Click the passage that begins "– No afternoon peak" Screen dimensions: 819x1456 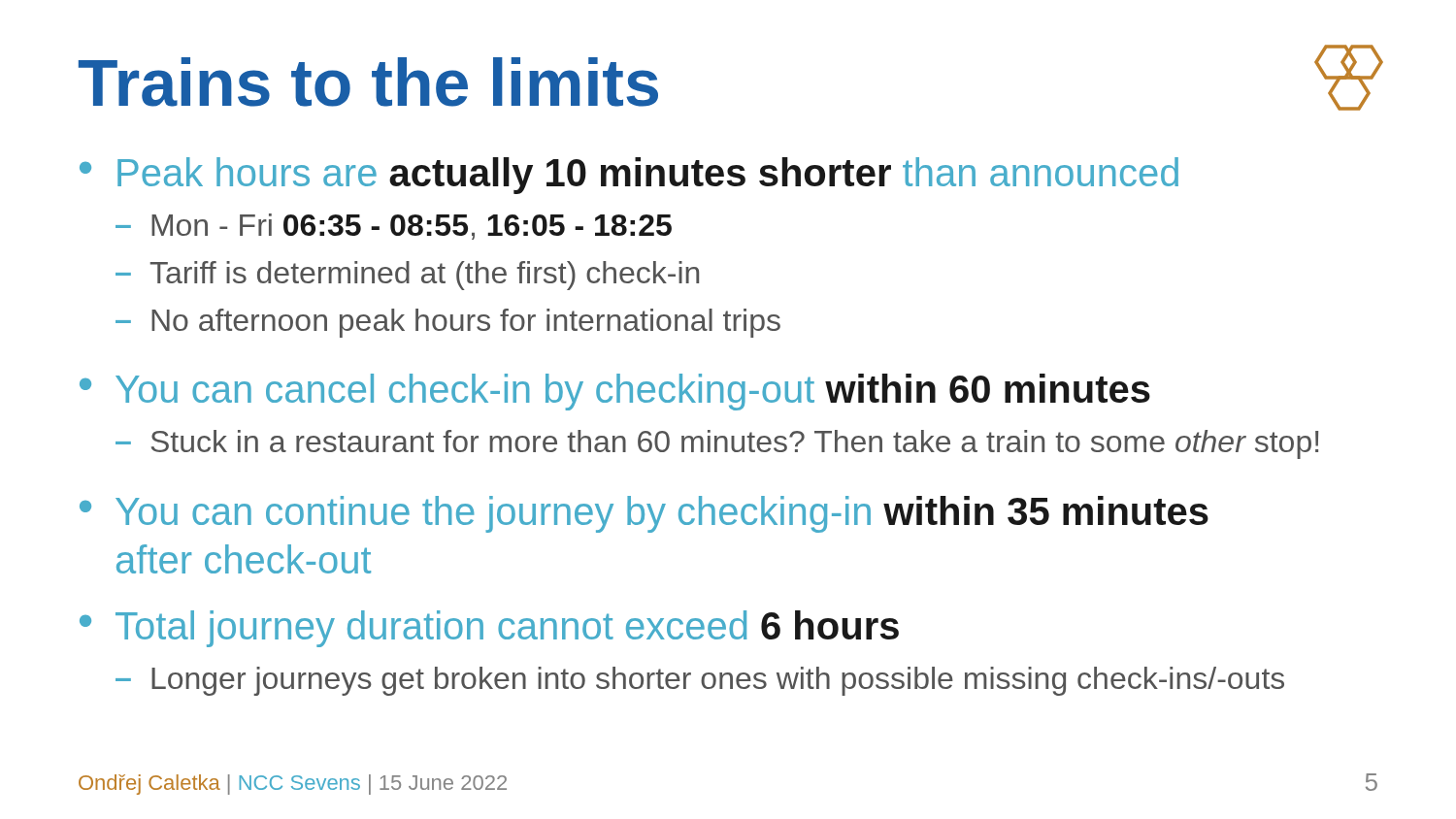click(x=448, y=321)
